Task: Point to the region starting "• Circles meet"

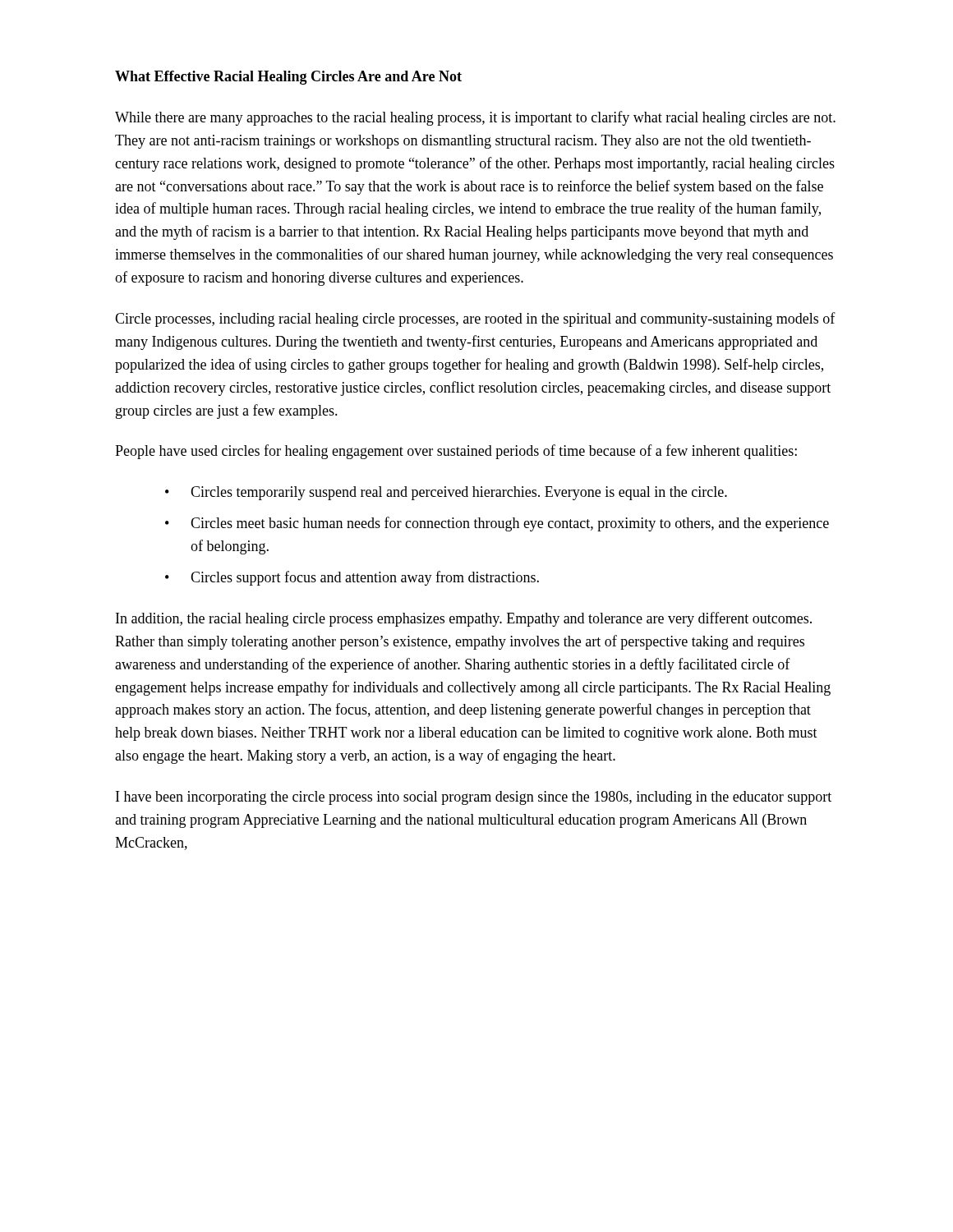Action: (501, 536)
